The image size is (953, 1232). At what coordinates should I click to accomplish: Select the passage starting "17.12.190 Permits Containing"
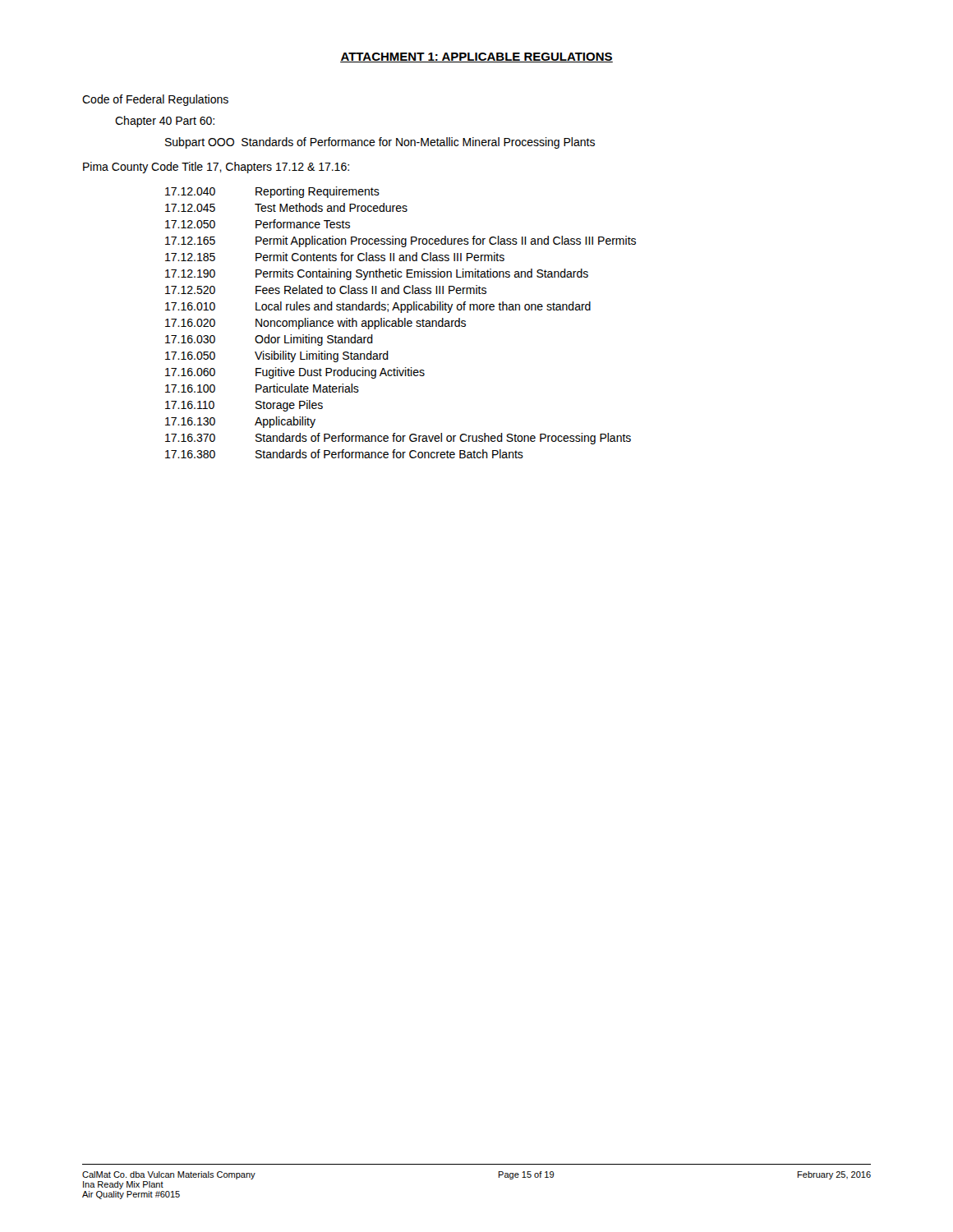pos(518,274)
